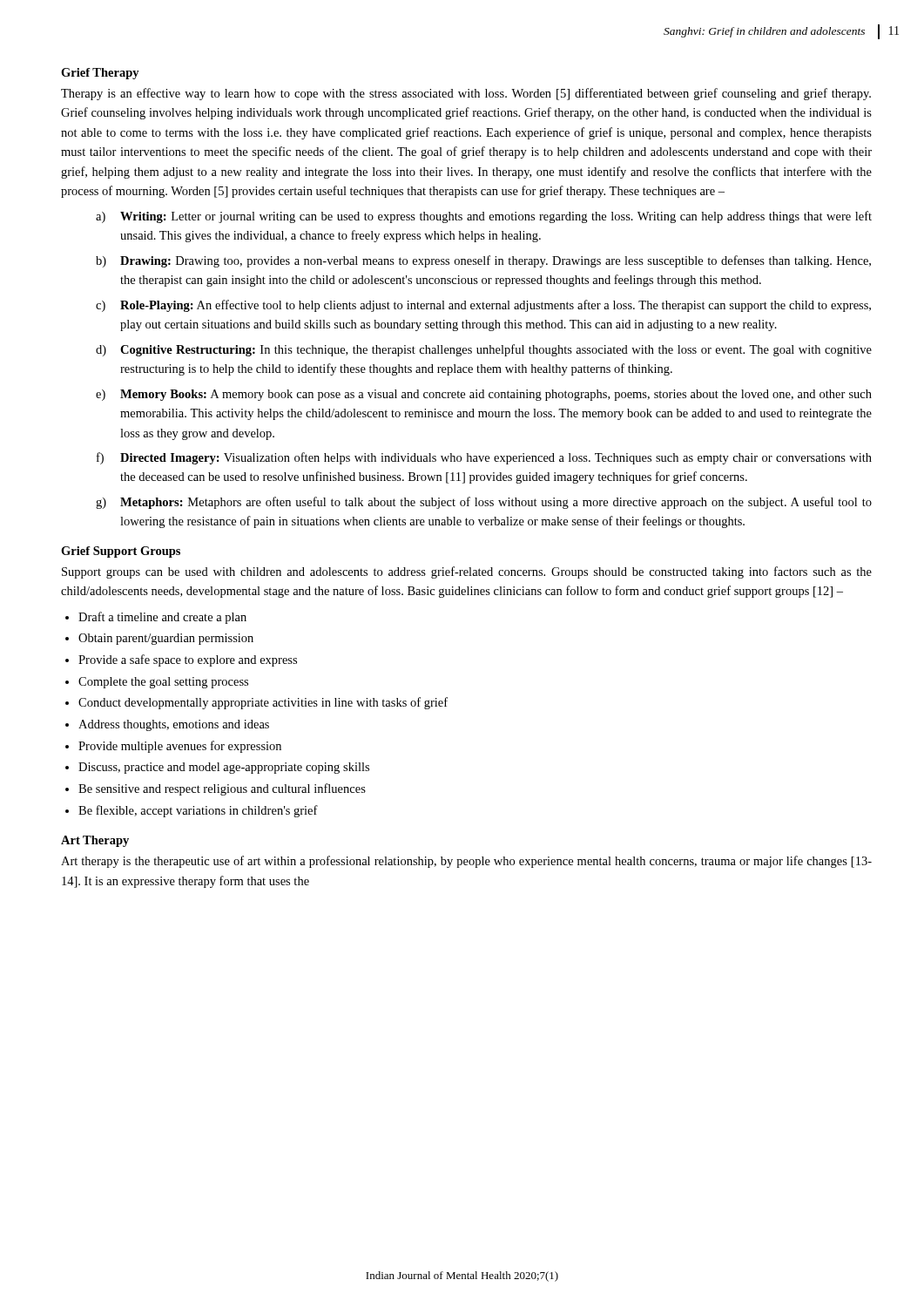Point to the text block starting "Grief Therapy"
Viewport: 924px width, 1307px height.
coord(100,72)
